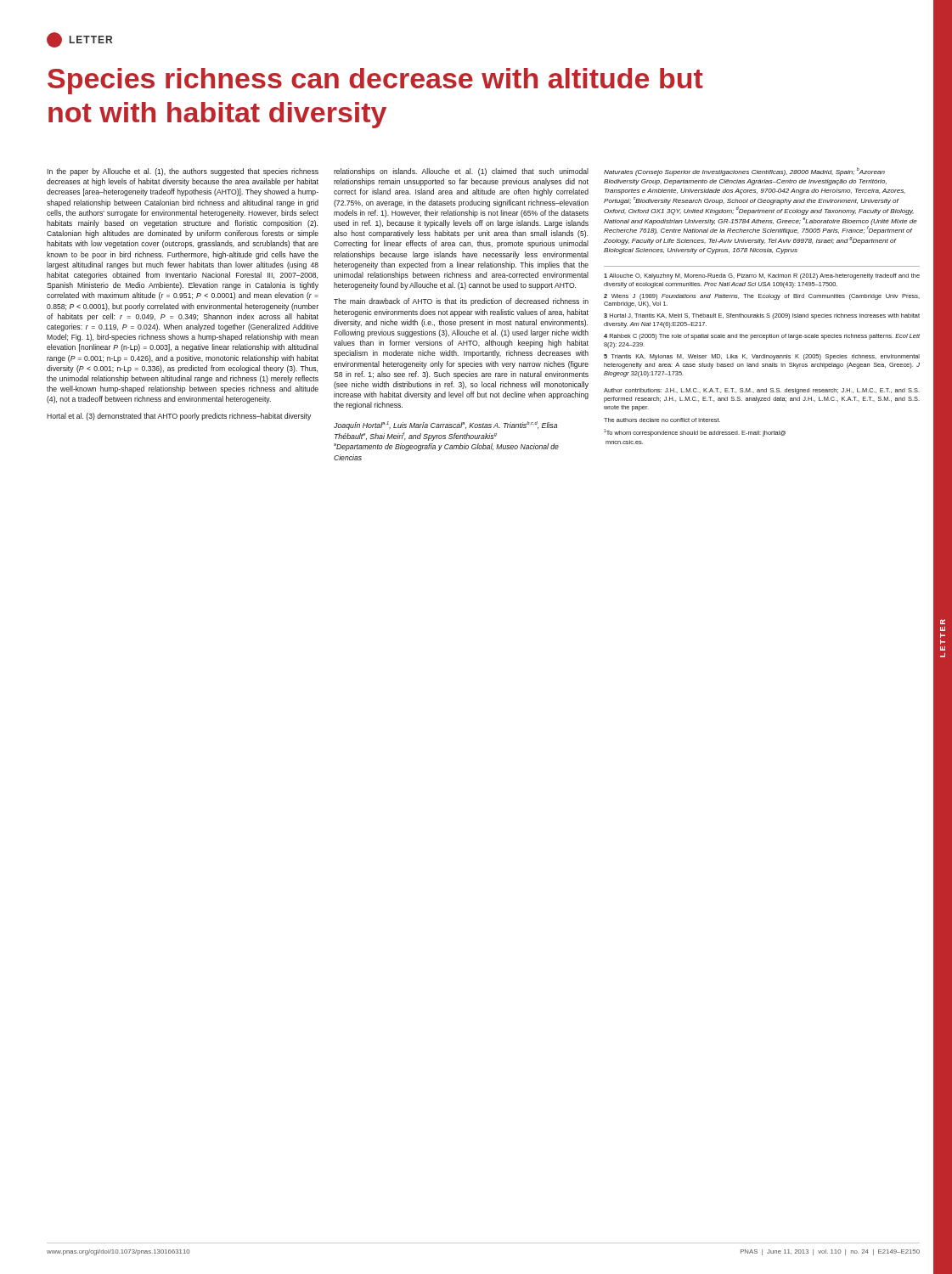Screen dimensions: 1274x952
Task: Point to the element starting "1To whom correspondence should be addressed."
Action: coord(695,437)
